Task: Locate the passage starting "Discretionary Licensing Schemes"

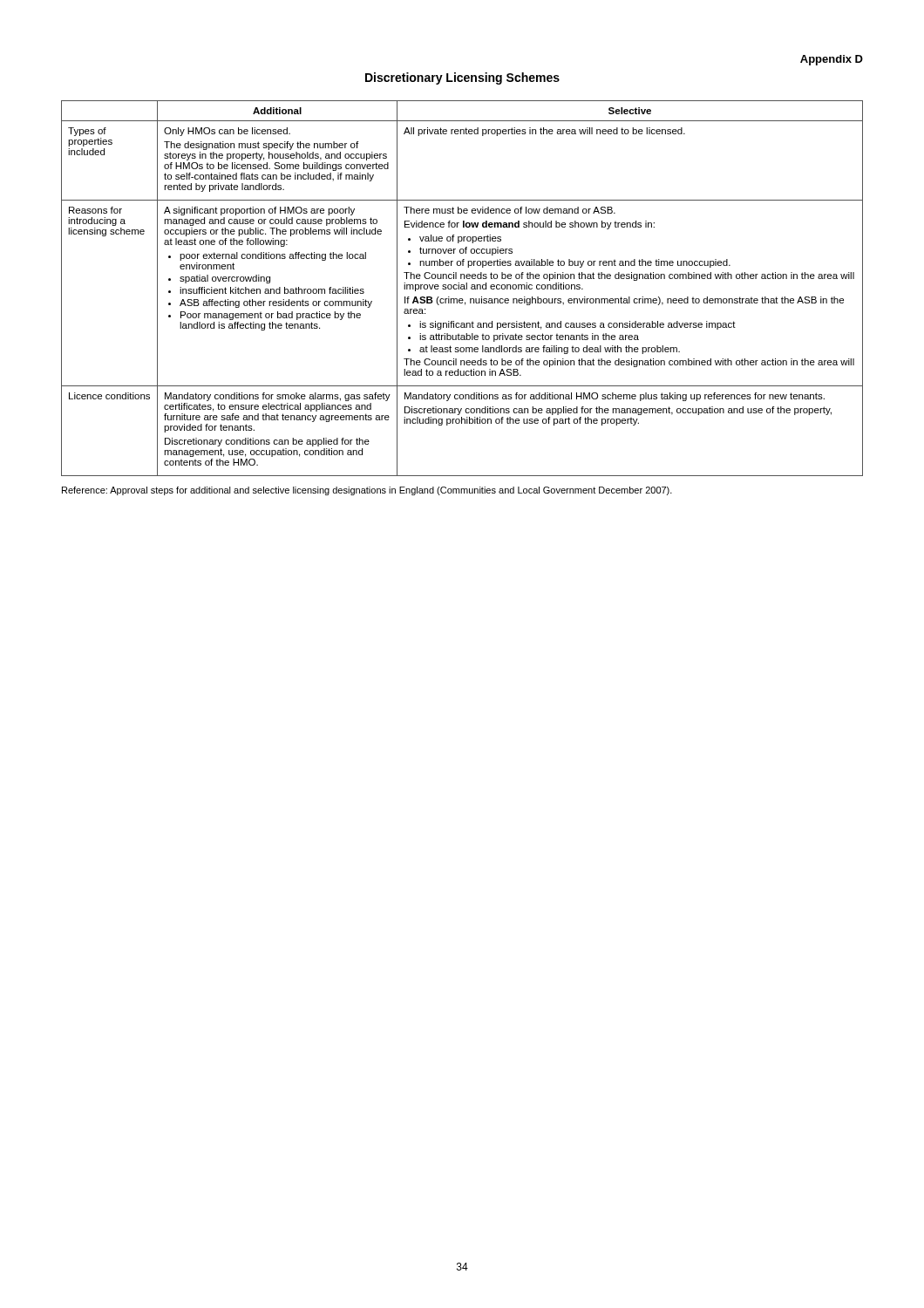Action: pyautogui.click(x=462, y=78)
